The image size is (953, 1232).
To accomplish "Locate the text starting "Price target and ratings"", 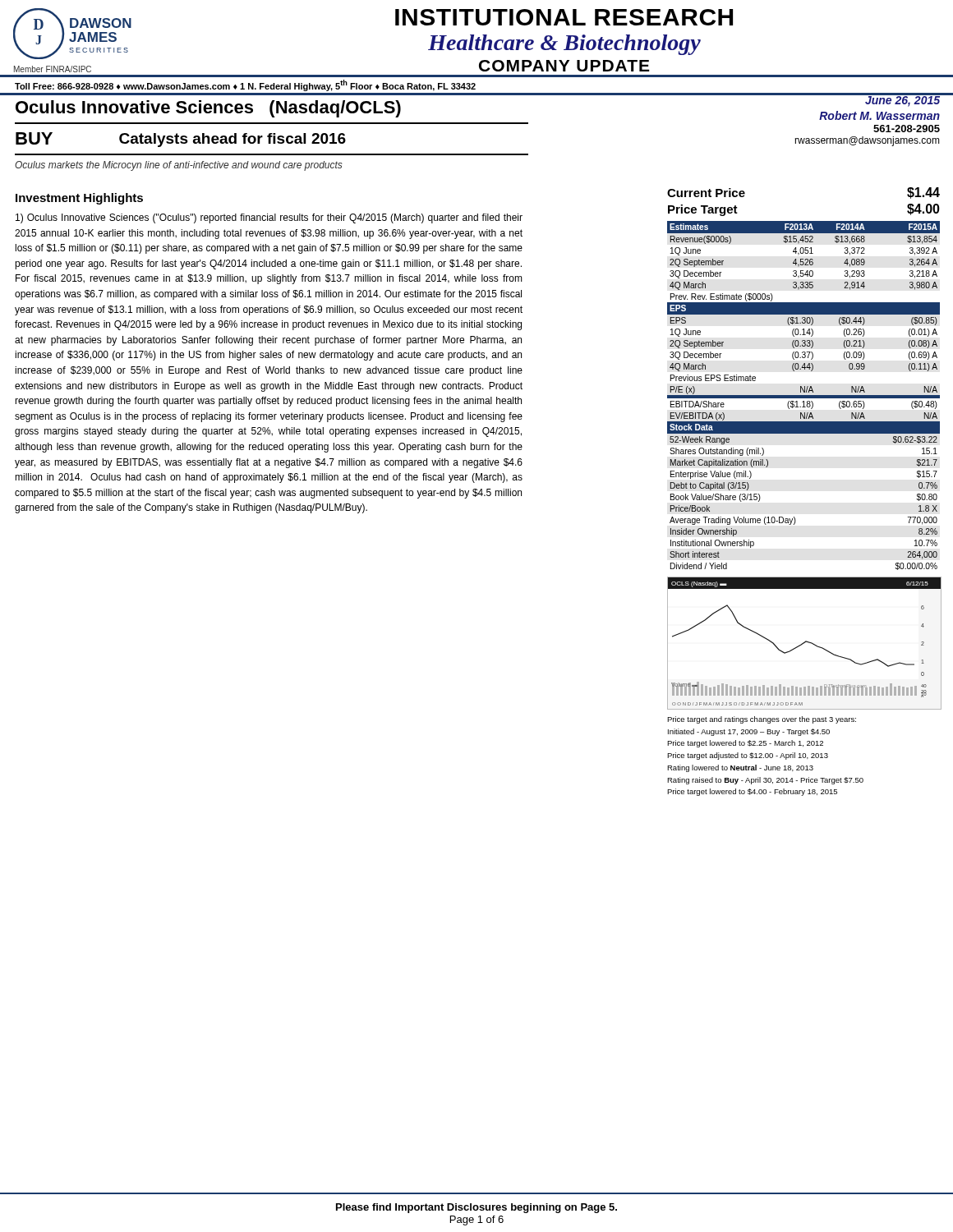I will coord(765,755).
